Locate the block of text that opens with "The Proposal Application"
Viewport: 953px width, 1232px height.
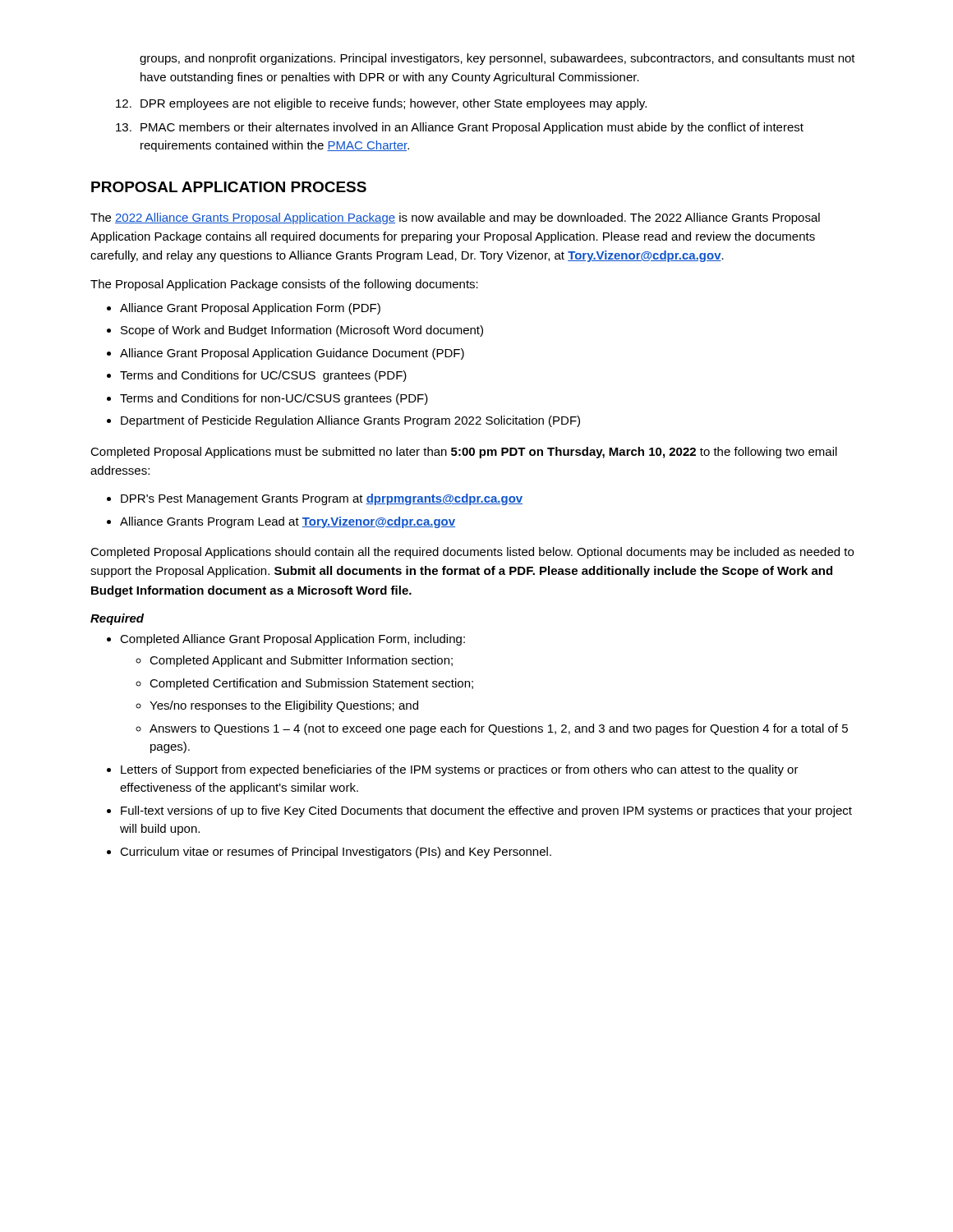pyautogui.click(x=285, y=284)
